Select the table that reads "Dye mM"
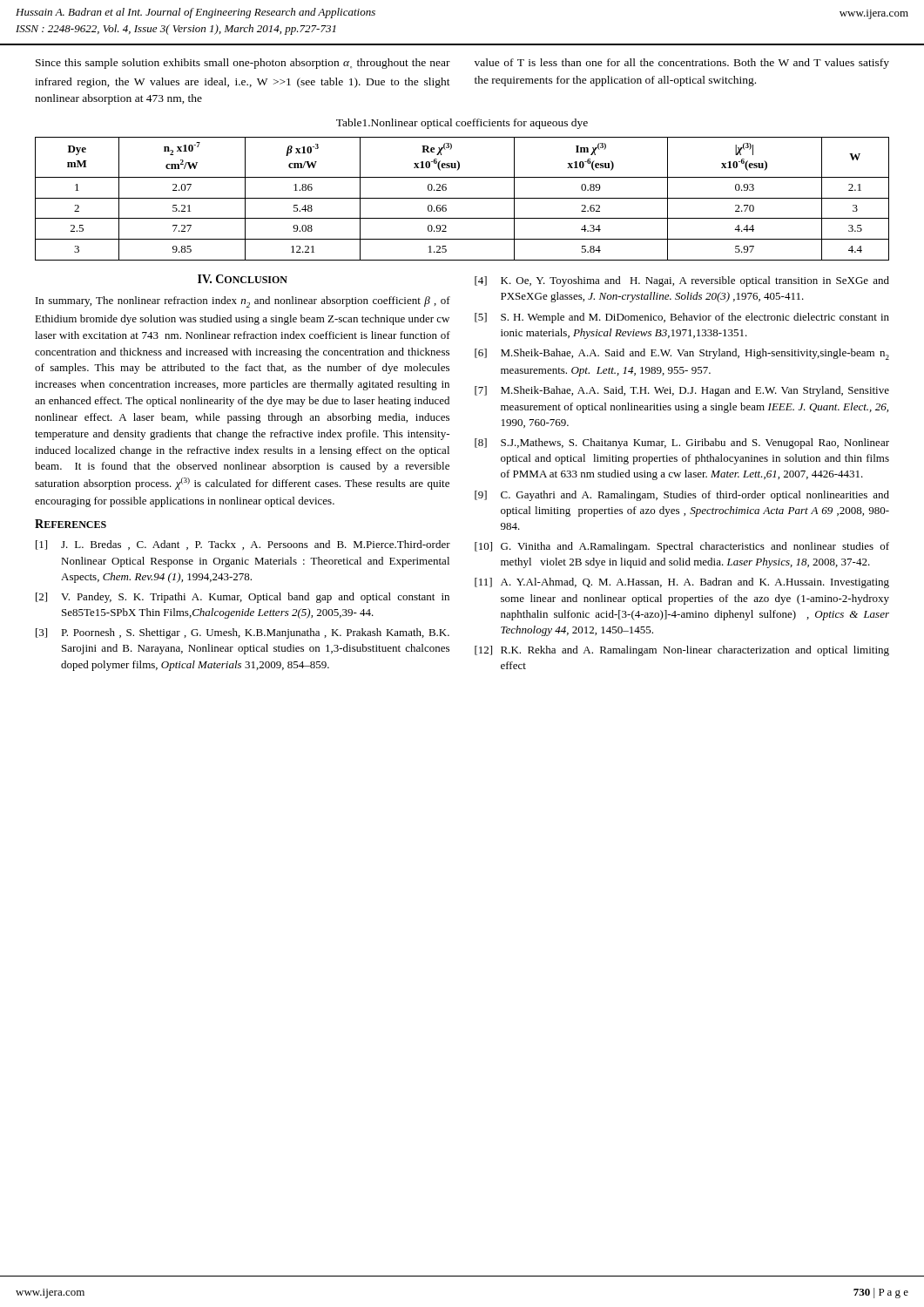This screenshot has width=924, height=1307. (462, 199)
